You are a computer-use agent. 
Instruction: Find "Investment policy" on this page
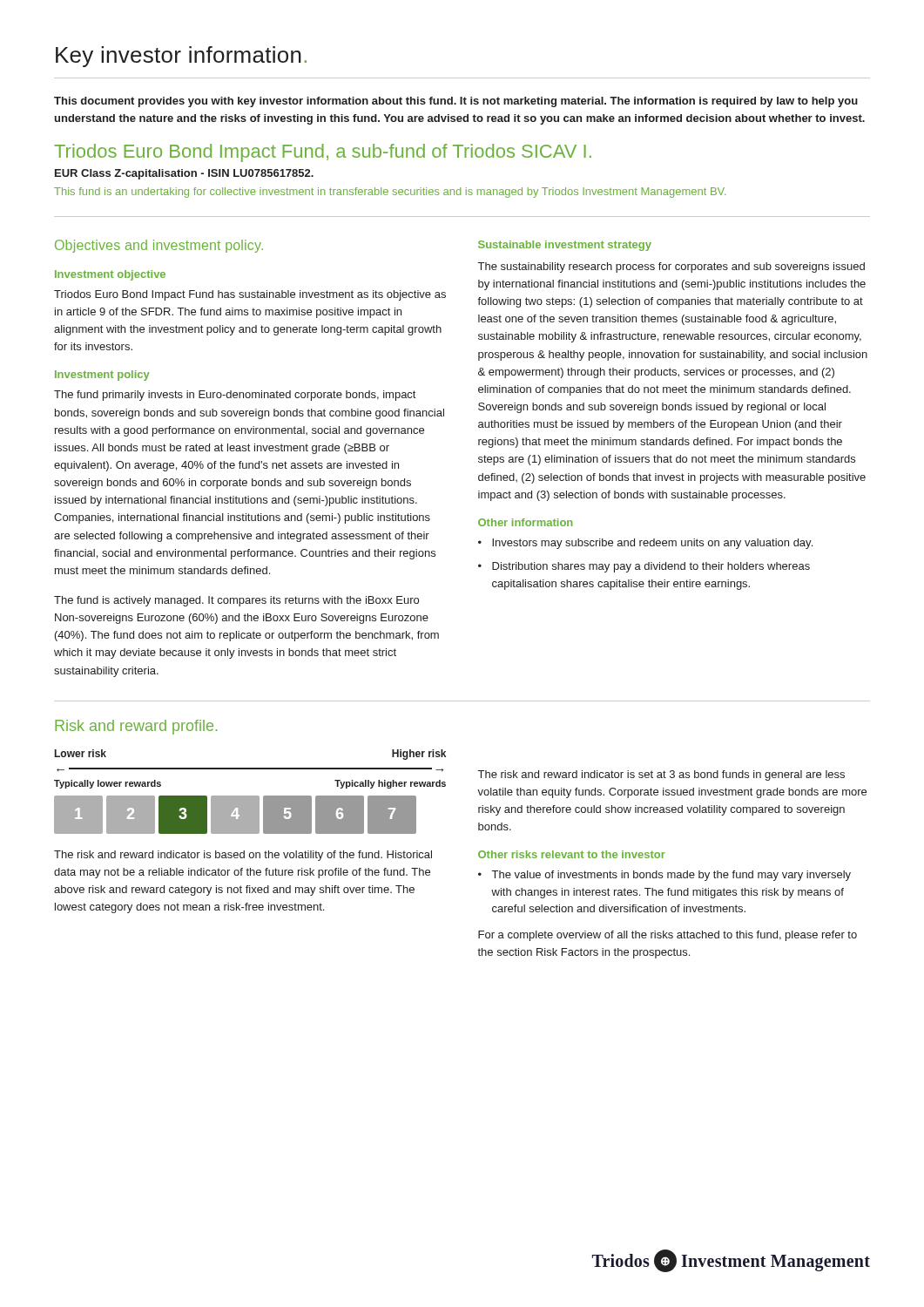coord(102,376)
